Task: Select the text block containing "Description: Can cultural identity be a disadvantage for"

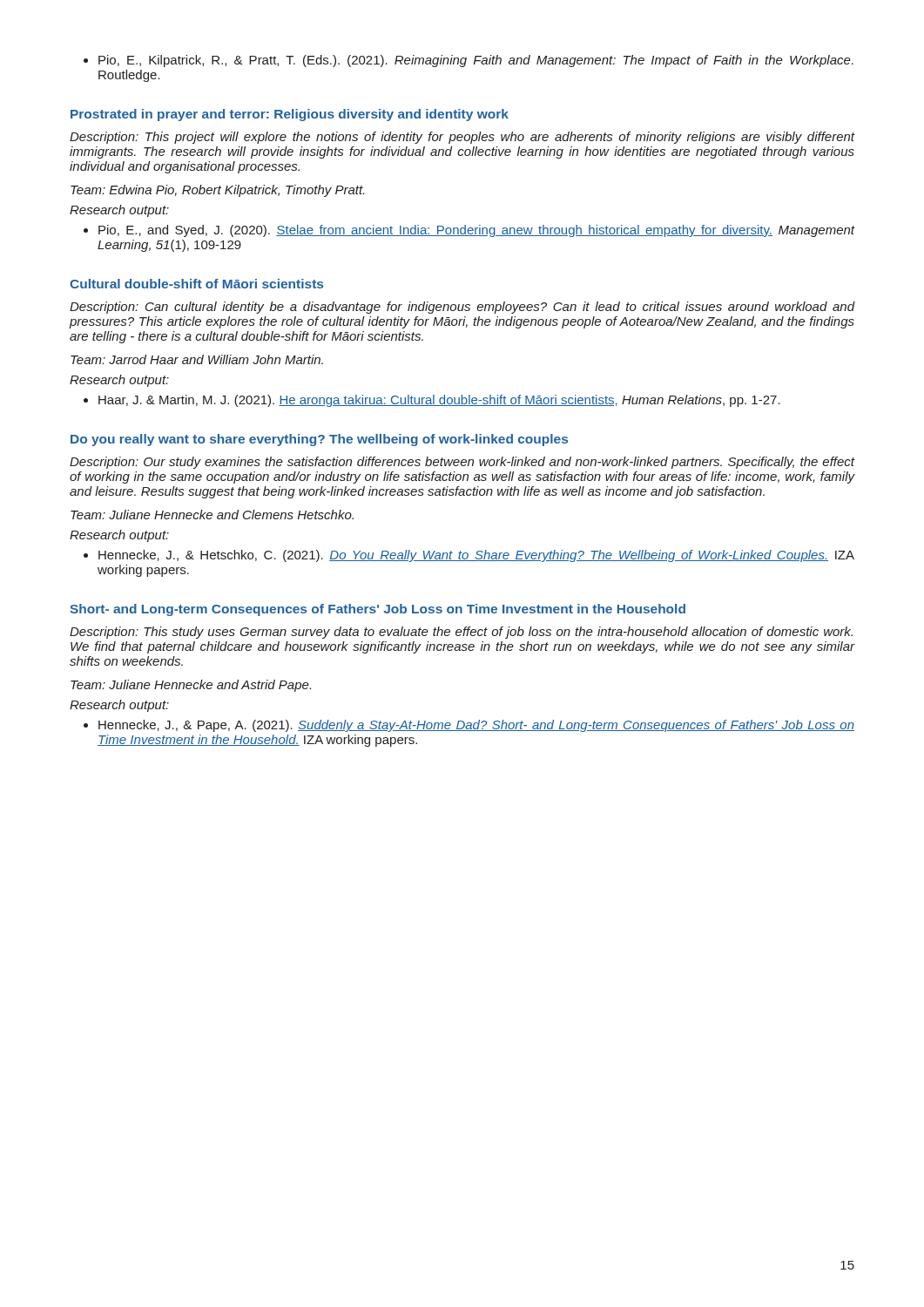Action: pos(462,321)
